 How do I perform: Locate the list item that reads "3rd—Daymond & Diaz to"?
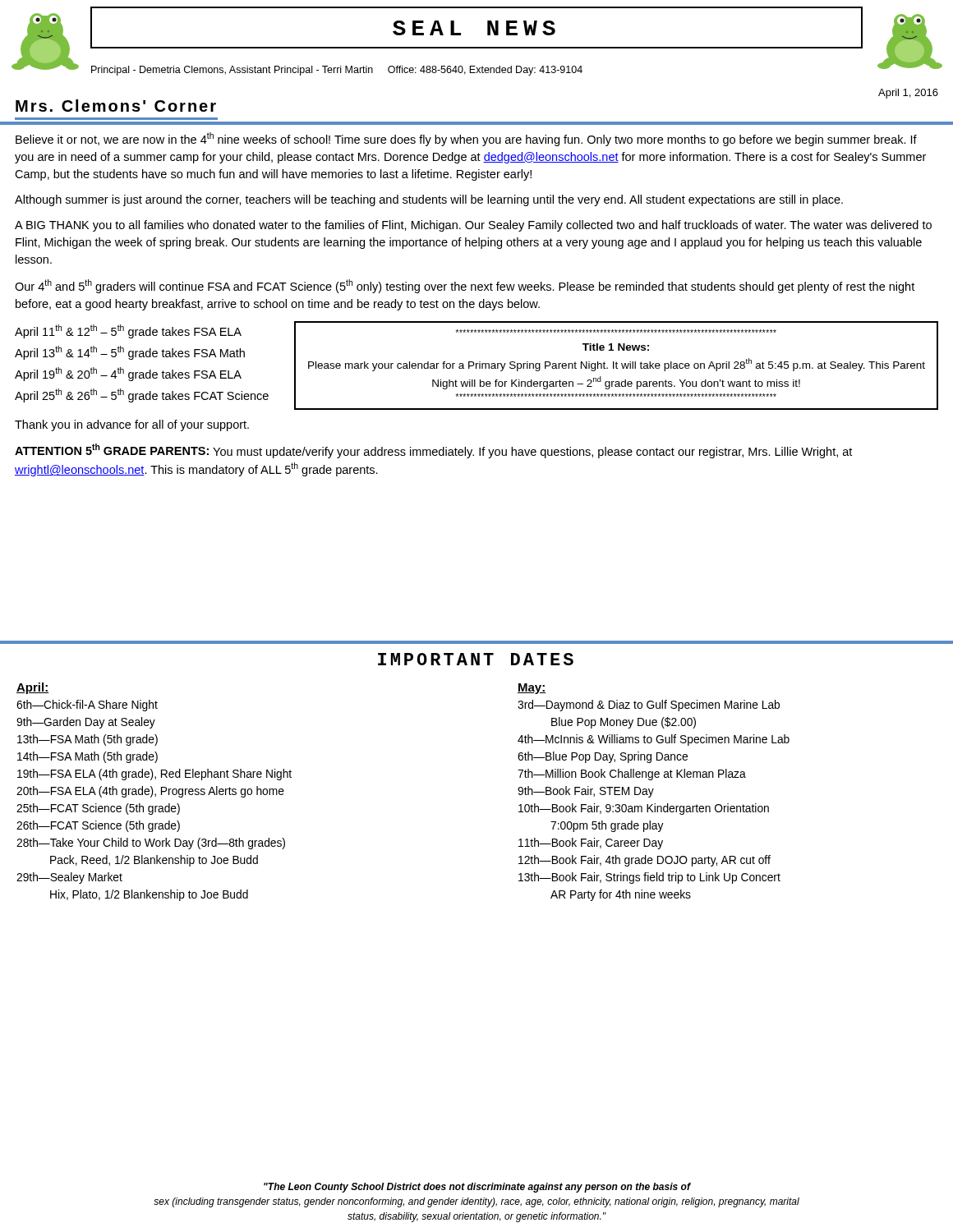[649, 705]
